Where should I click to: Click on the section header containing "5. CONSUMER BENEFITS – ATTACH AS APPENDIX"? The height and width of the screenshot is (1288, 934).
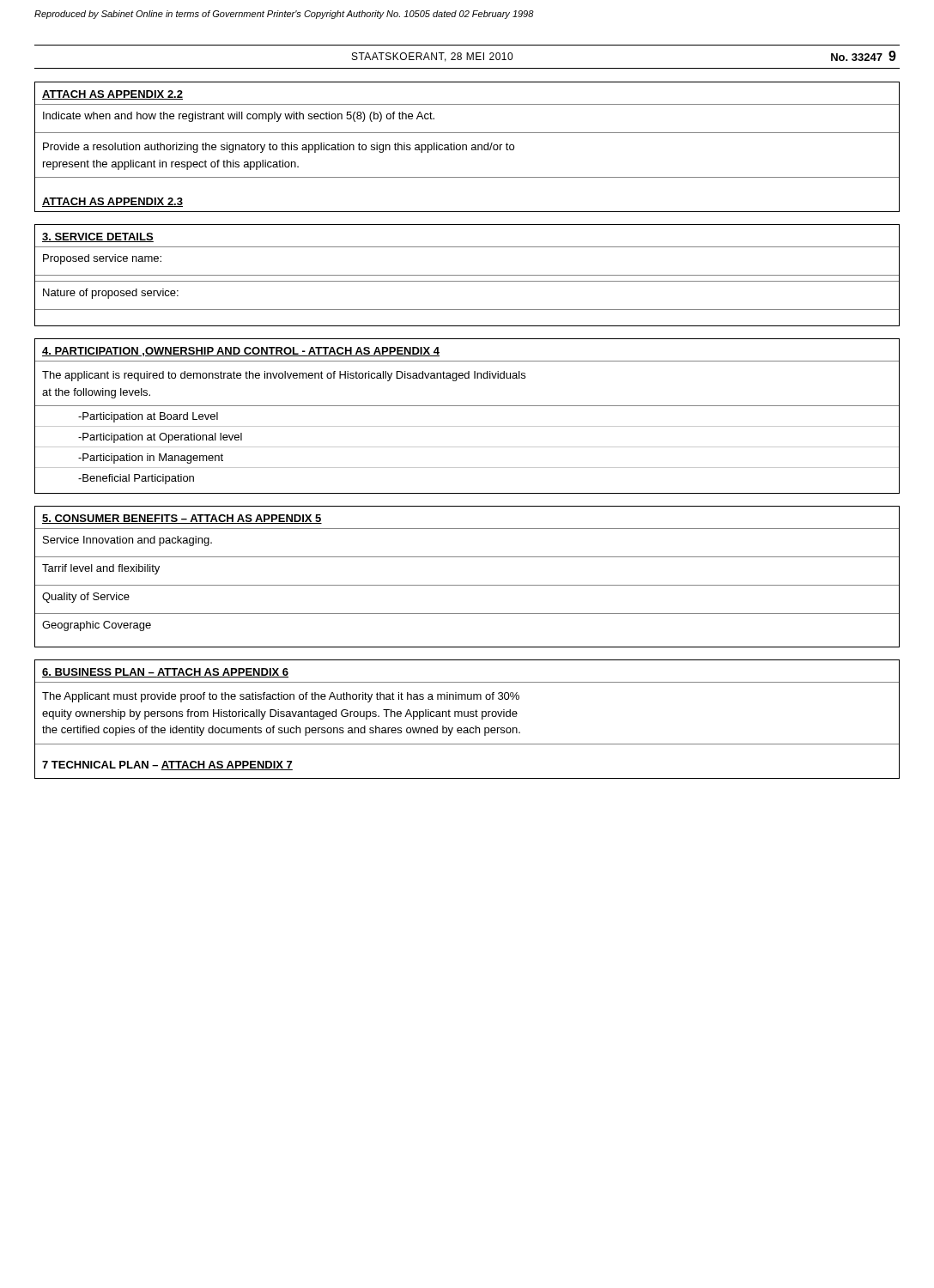pyautogui.click(x=182, y=518)
